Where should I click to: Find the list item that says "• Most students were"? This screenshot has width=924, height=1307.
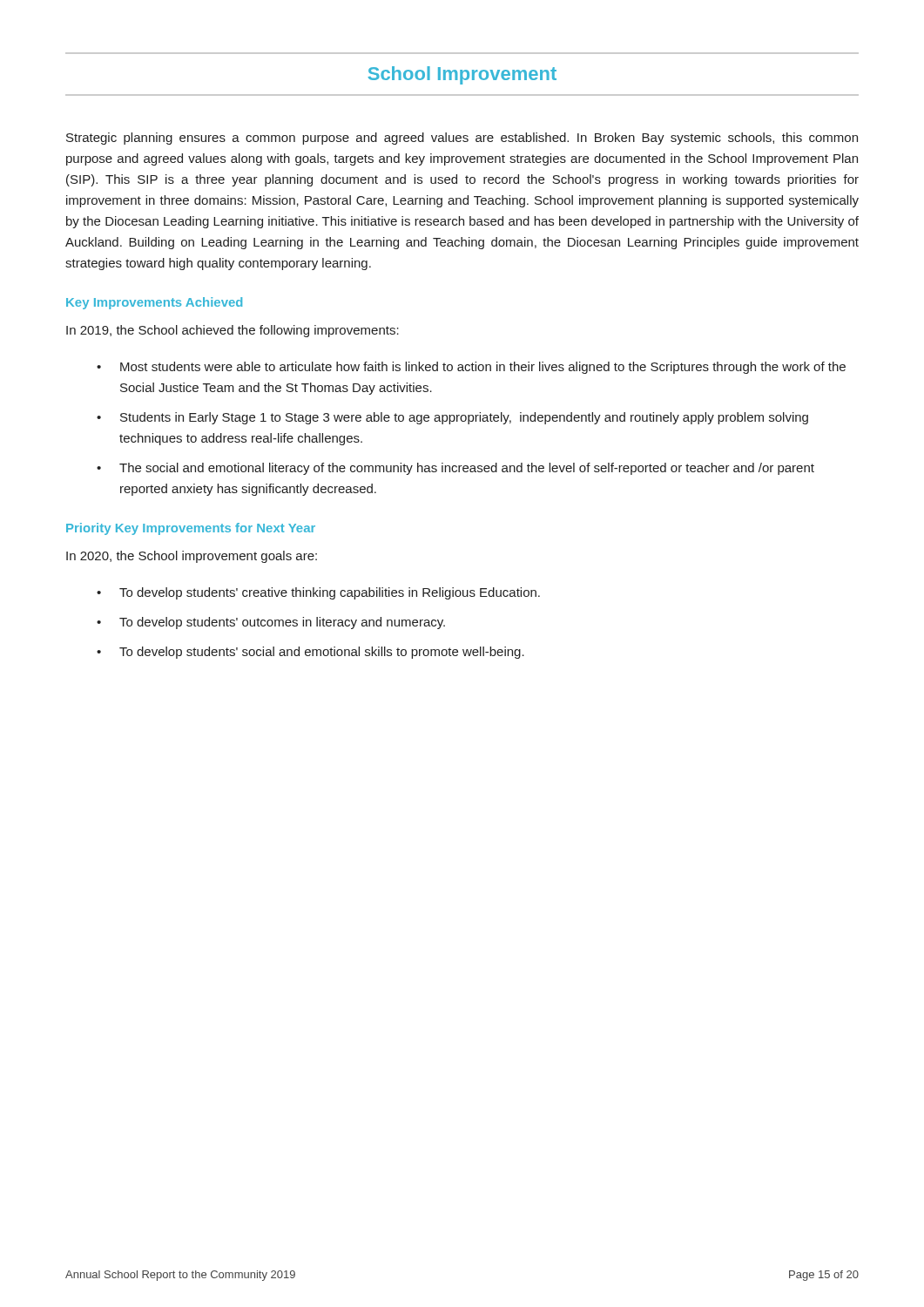[x=478, y=377]
